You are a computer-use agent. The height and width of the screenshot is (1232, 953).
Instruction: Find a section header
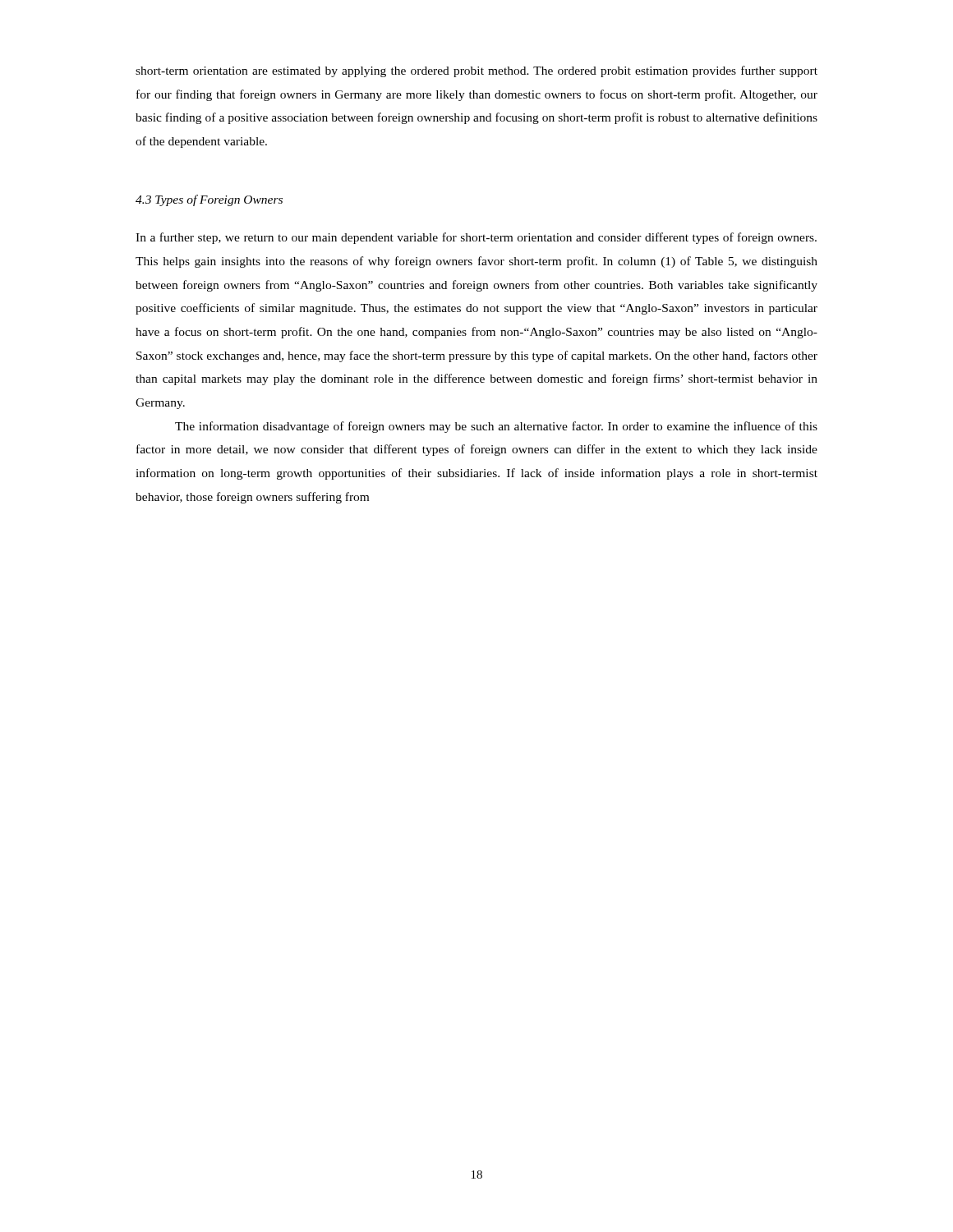click(209, 199)
